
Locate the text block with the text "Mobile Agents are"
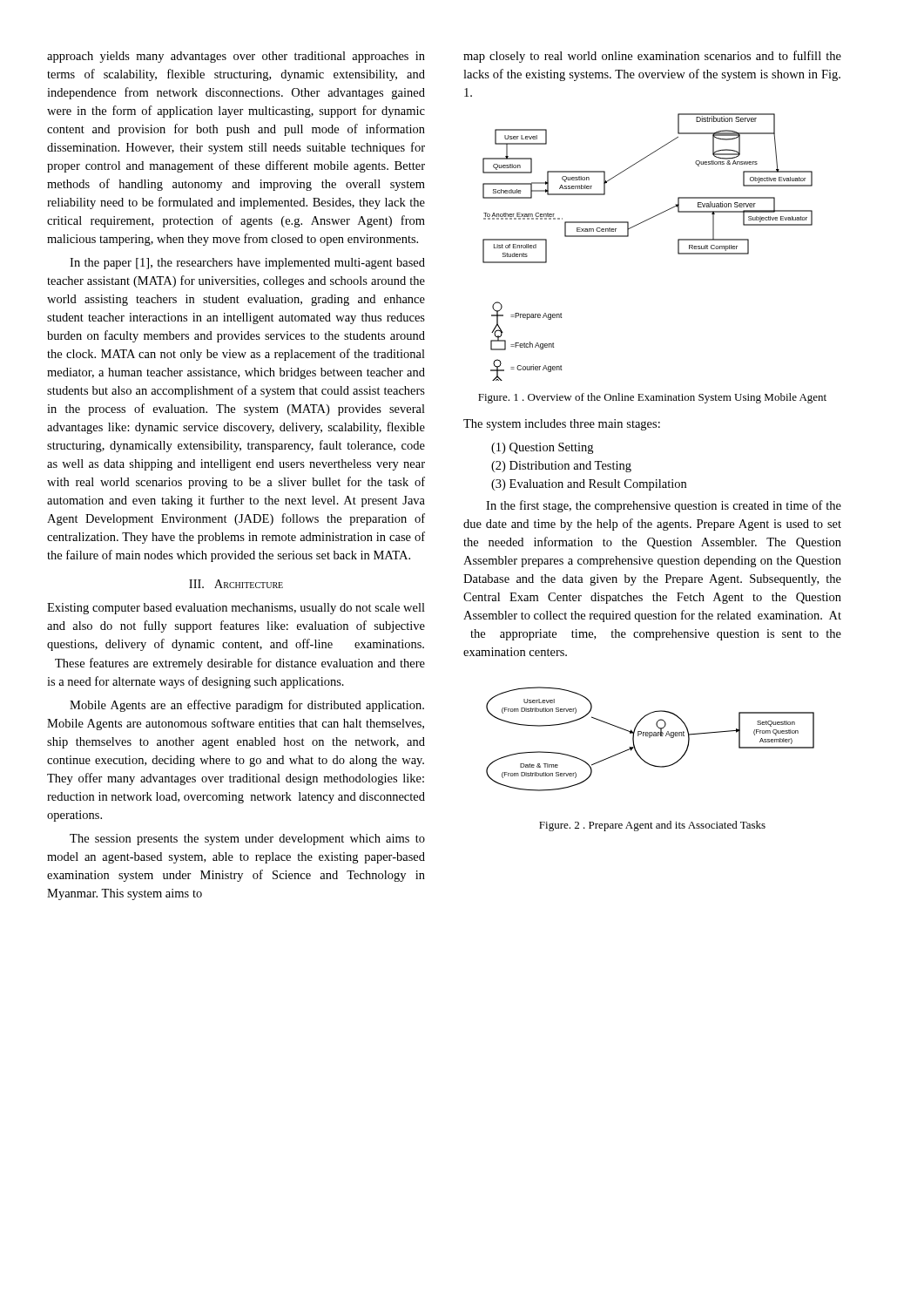pos(236,760)
